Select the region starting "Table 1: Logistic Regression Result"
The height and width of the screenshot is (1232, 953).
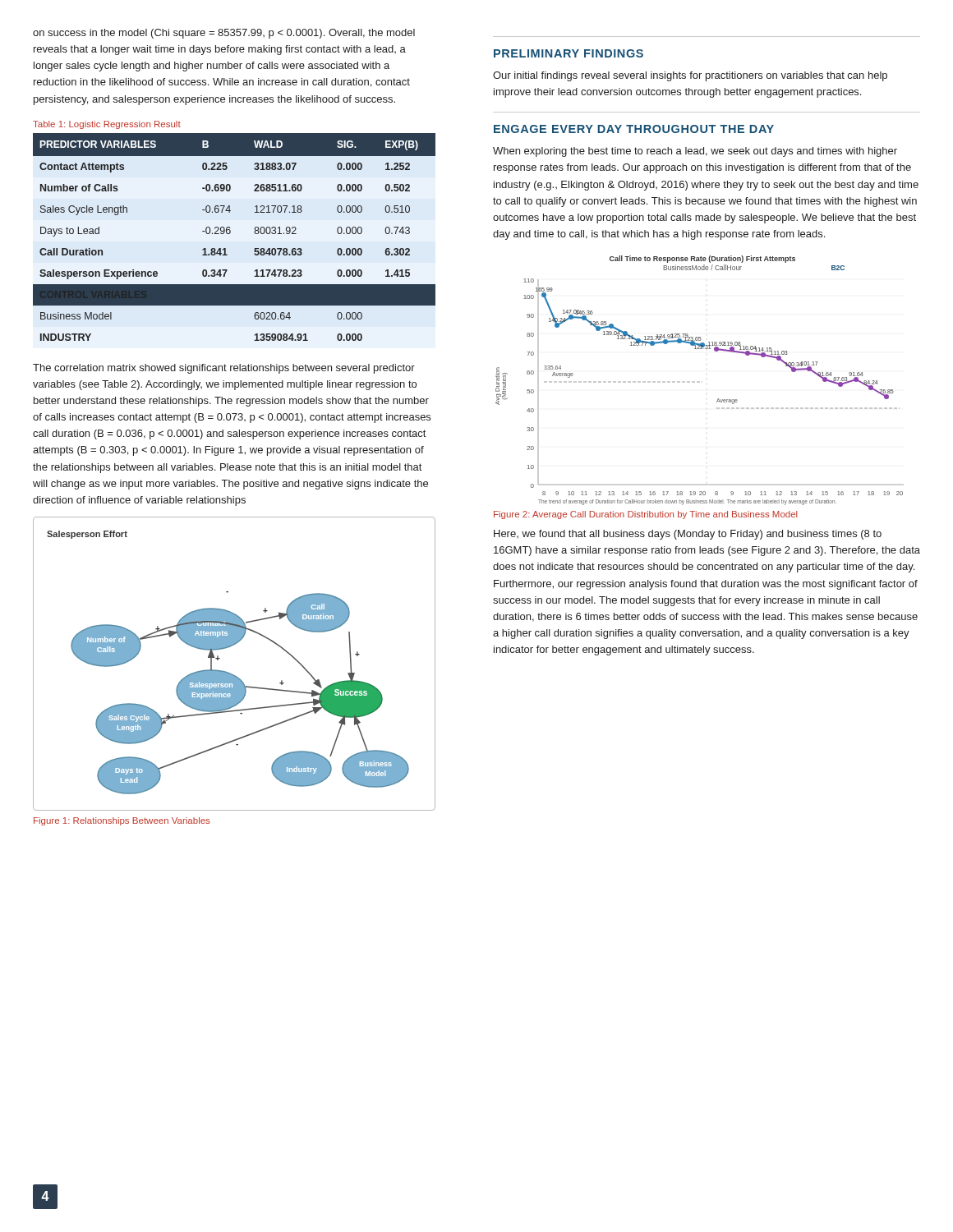tap(107, 124)
